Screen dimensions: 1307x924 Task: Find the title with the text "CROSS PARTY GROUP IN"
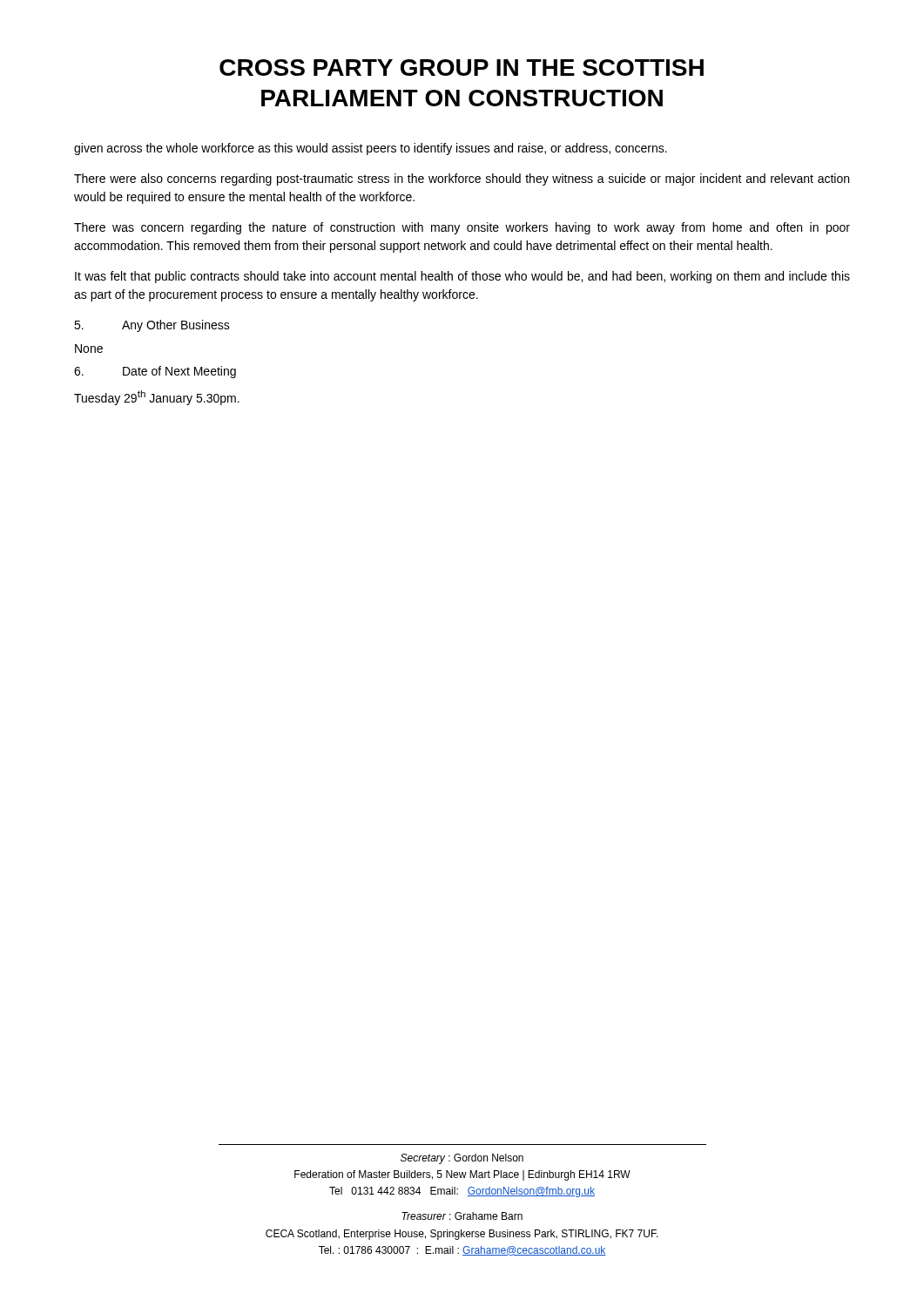[x=462, y=83]
